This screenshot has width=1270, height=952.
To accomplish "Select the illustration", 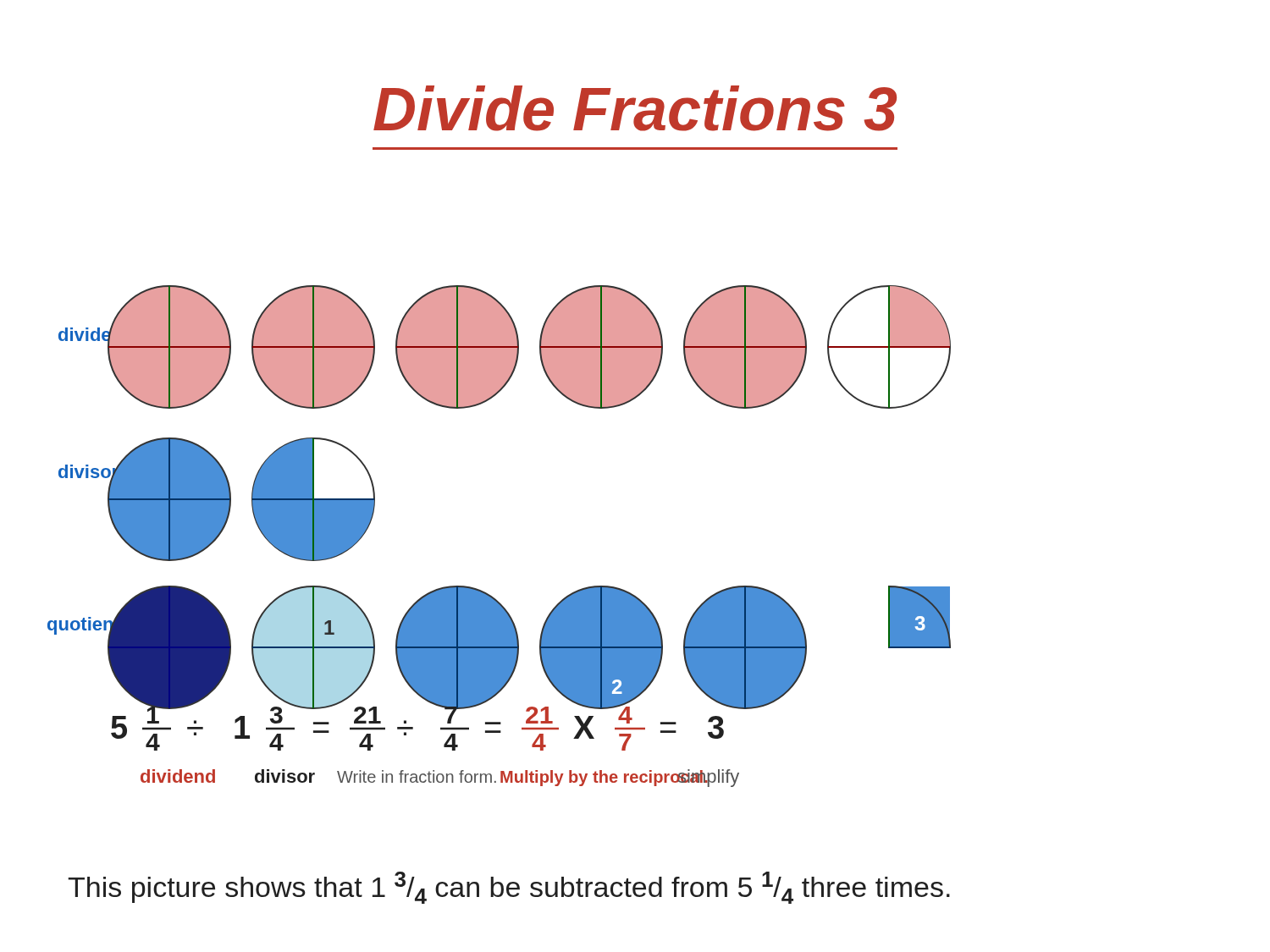I will (x=635, y=504).
